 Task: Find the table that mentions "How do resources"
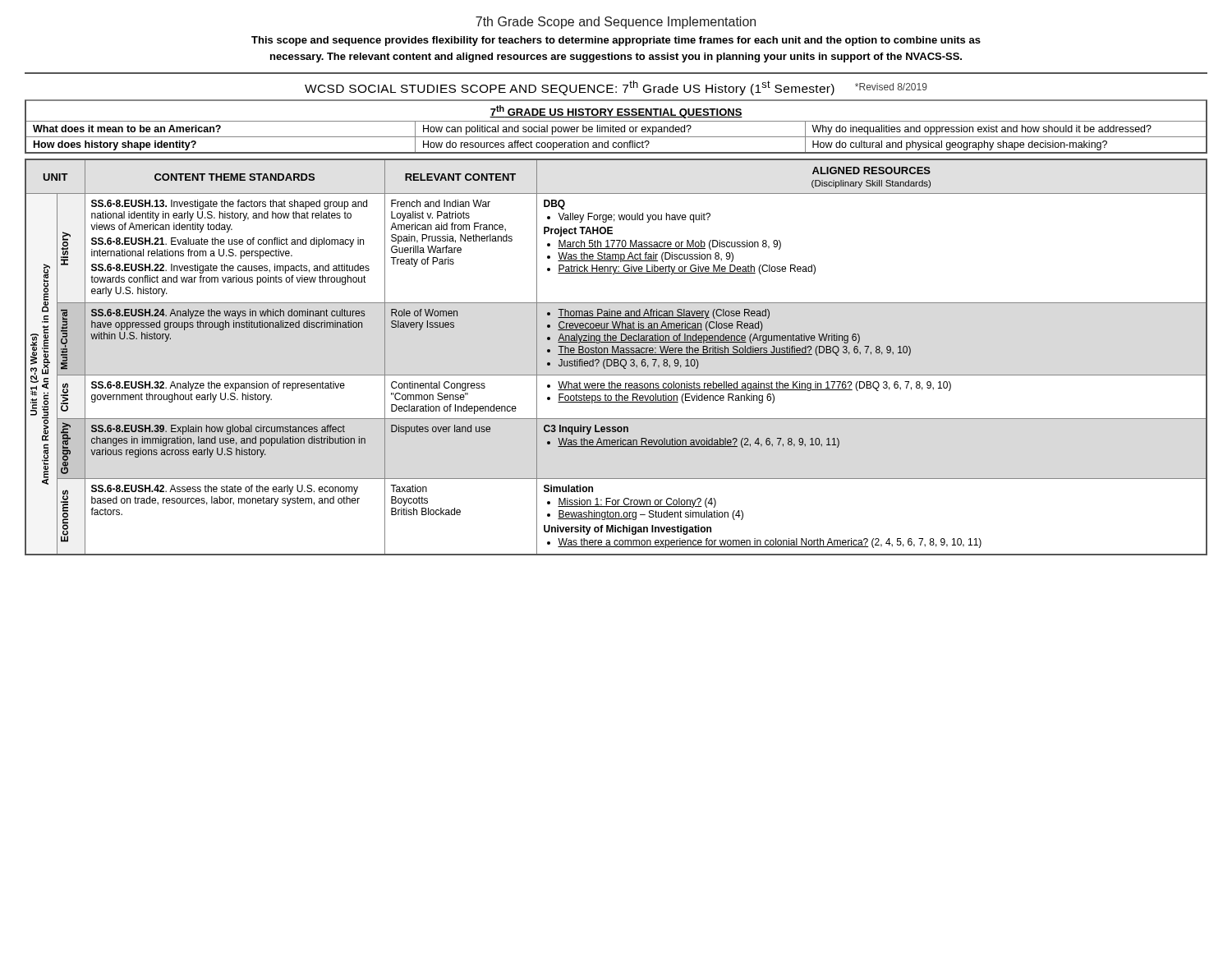616,127
